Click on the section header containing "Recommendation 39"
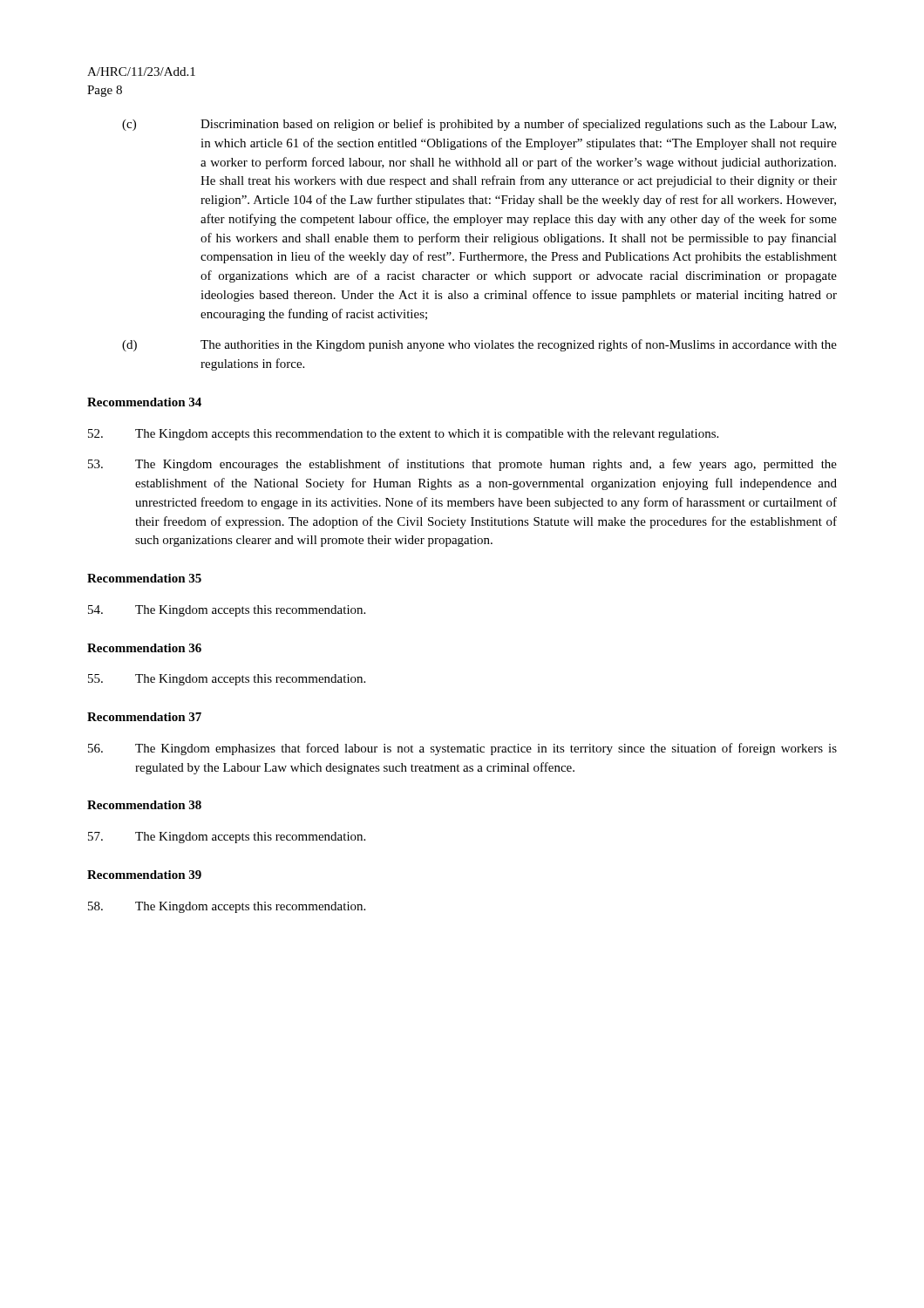Viewport: 924px width, 1308px height. (144, 874)
